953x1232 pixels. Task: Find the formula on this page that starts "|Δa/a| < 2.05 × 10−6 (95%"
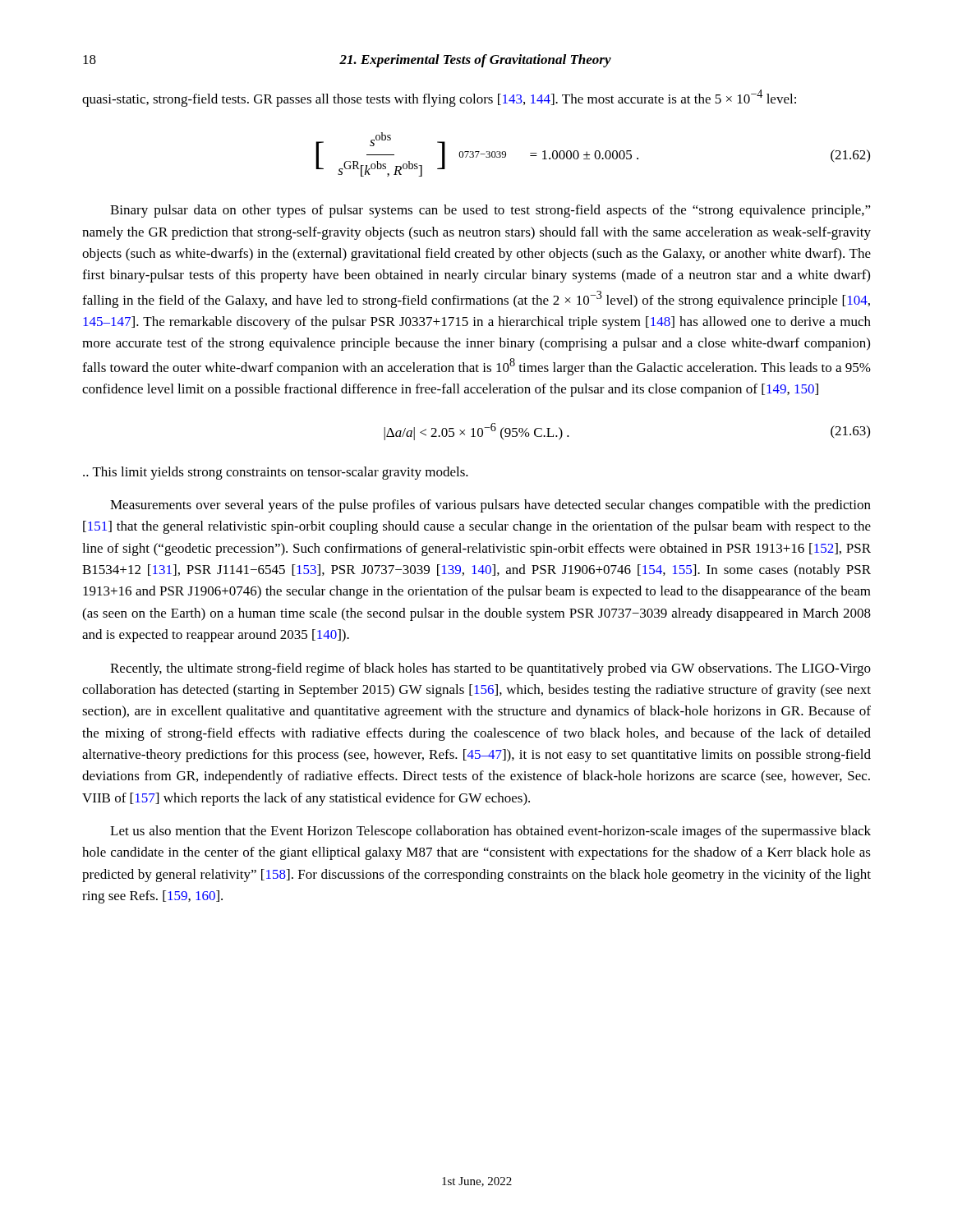(476, 431)
